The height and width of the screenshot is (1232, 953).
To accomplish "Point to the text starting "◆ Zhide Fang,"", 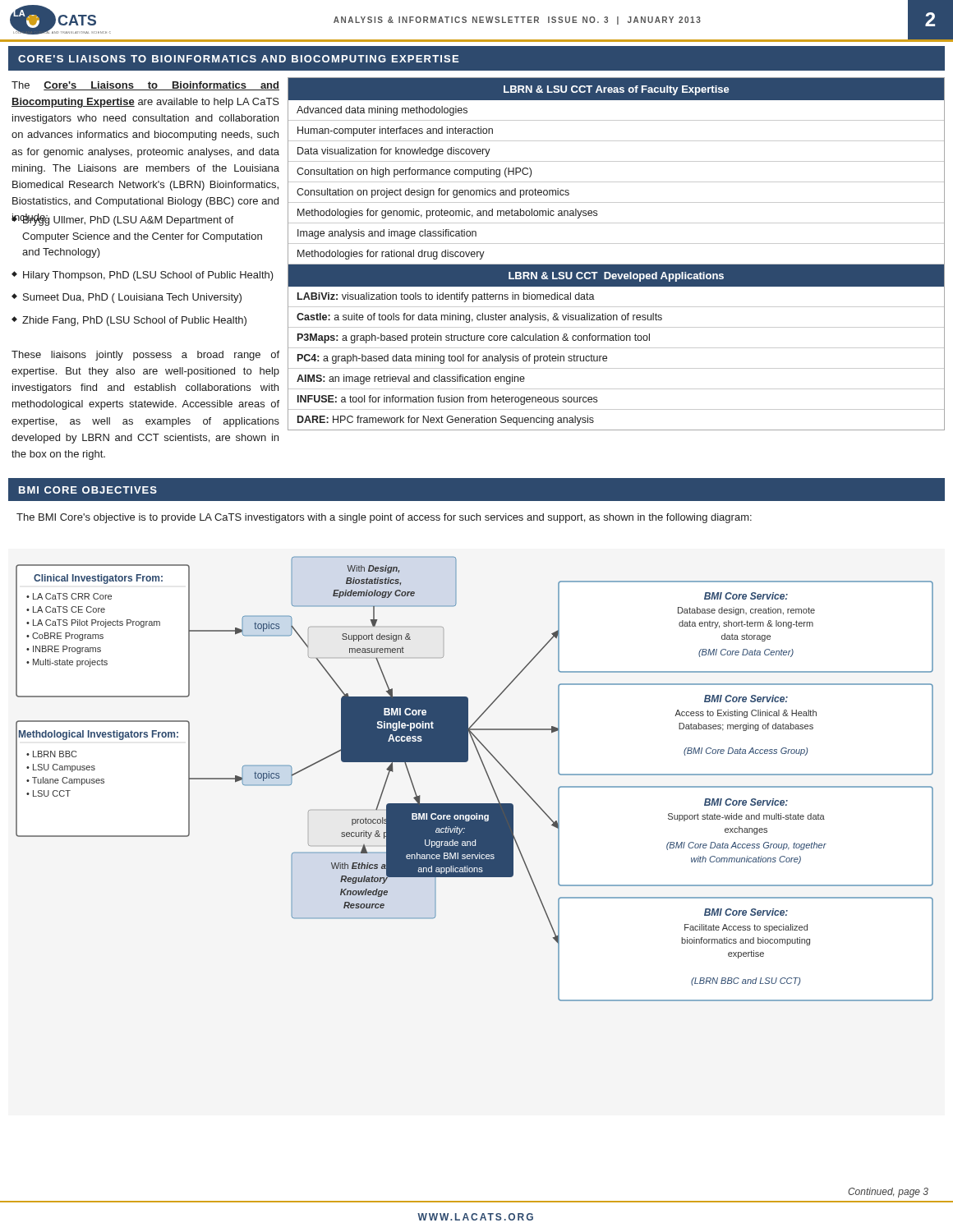I will pos(129,320).
